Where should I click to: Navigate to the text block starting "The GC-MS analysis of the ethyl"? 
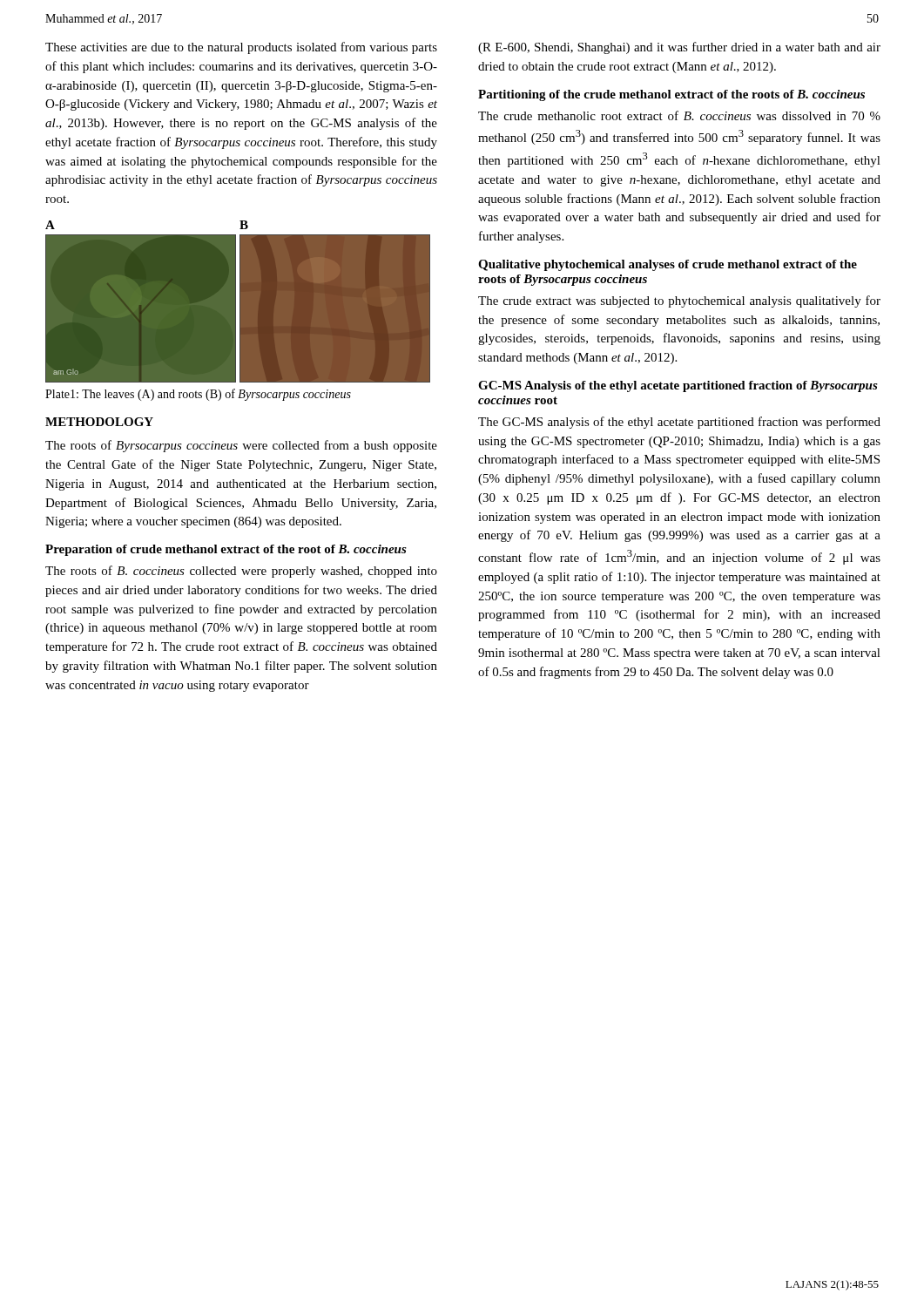point(679,546)
